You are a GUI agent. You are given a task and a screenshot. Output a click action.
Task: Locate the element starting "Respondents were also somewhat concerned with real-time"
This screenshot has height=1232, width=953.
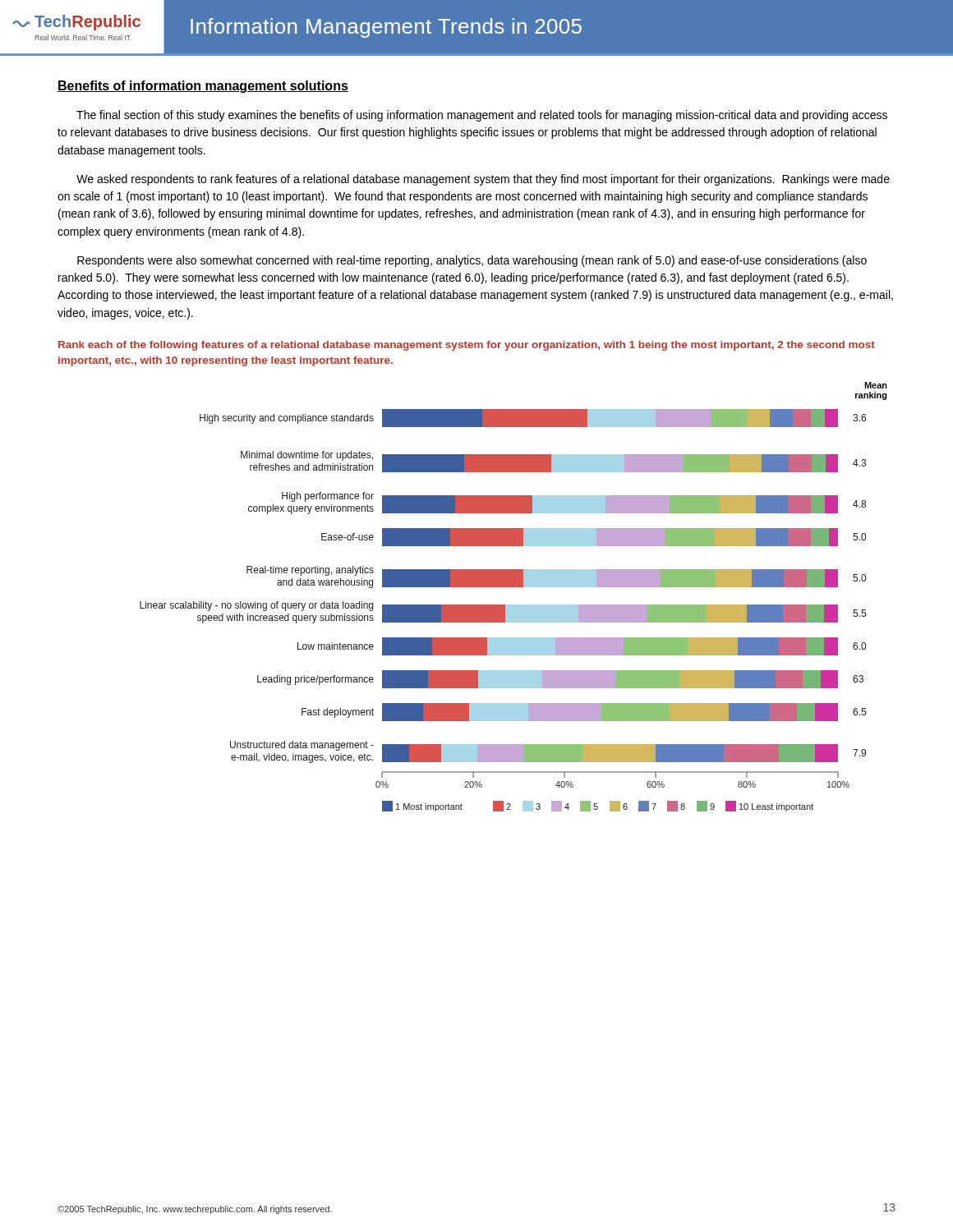coord(476,286)
